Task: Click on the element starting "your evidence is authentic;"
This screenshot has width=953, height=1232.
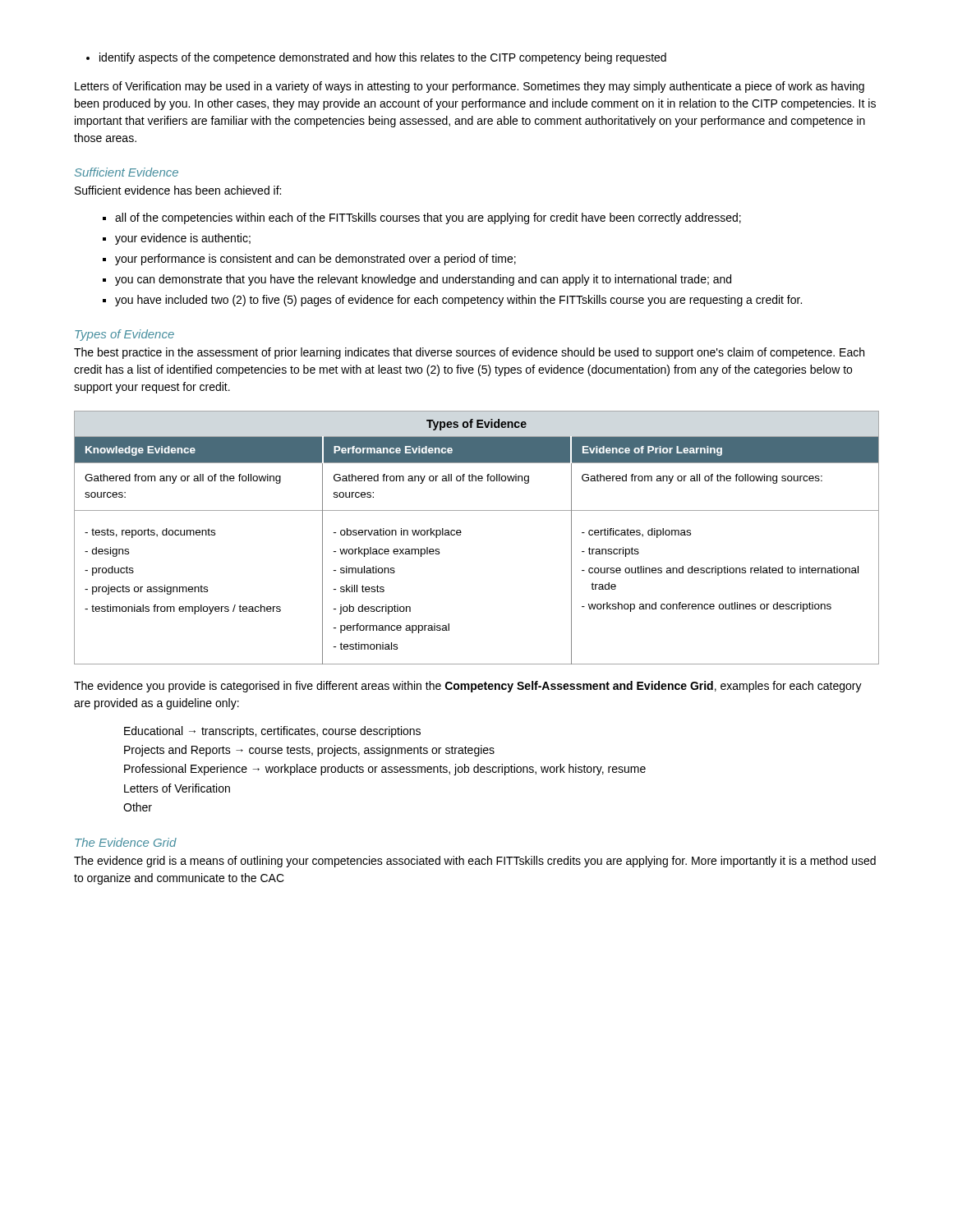Action: pos(183,239)
